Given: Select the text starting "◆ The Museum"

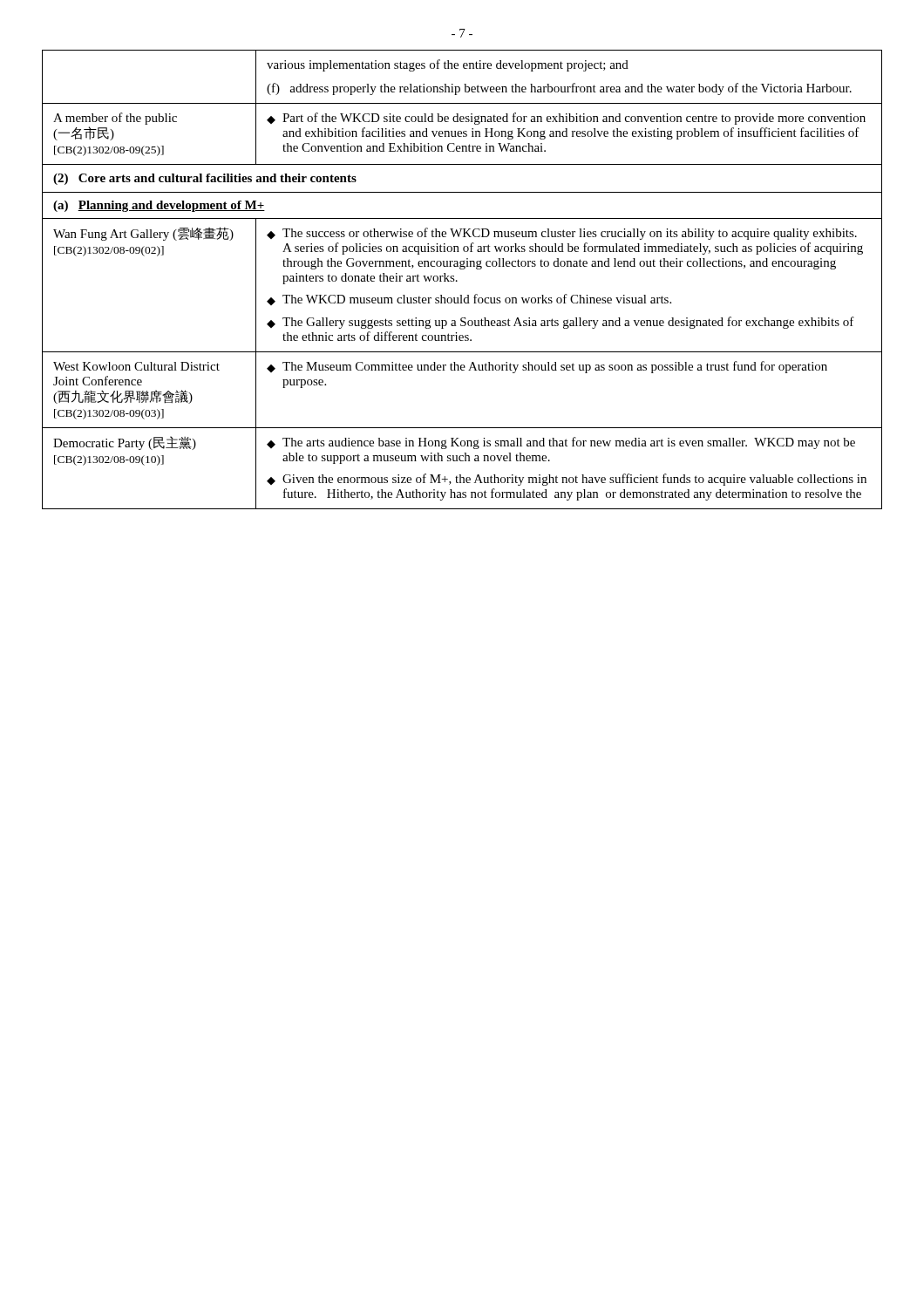Looking at the screenshot, I should (569, 374).
